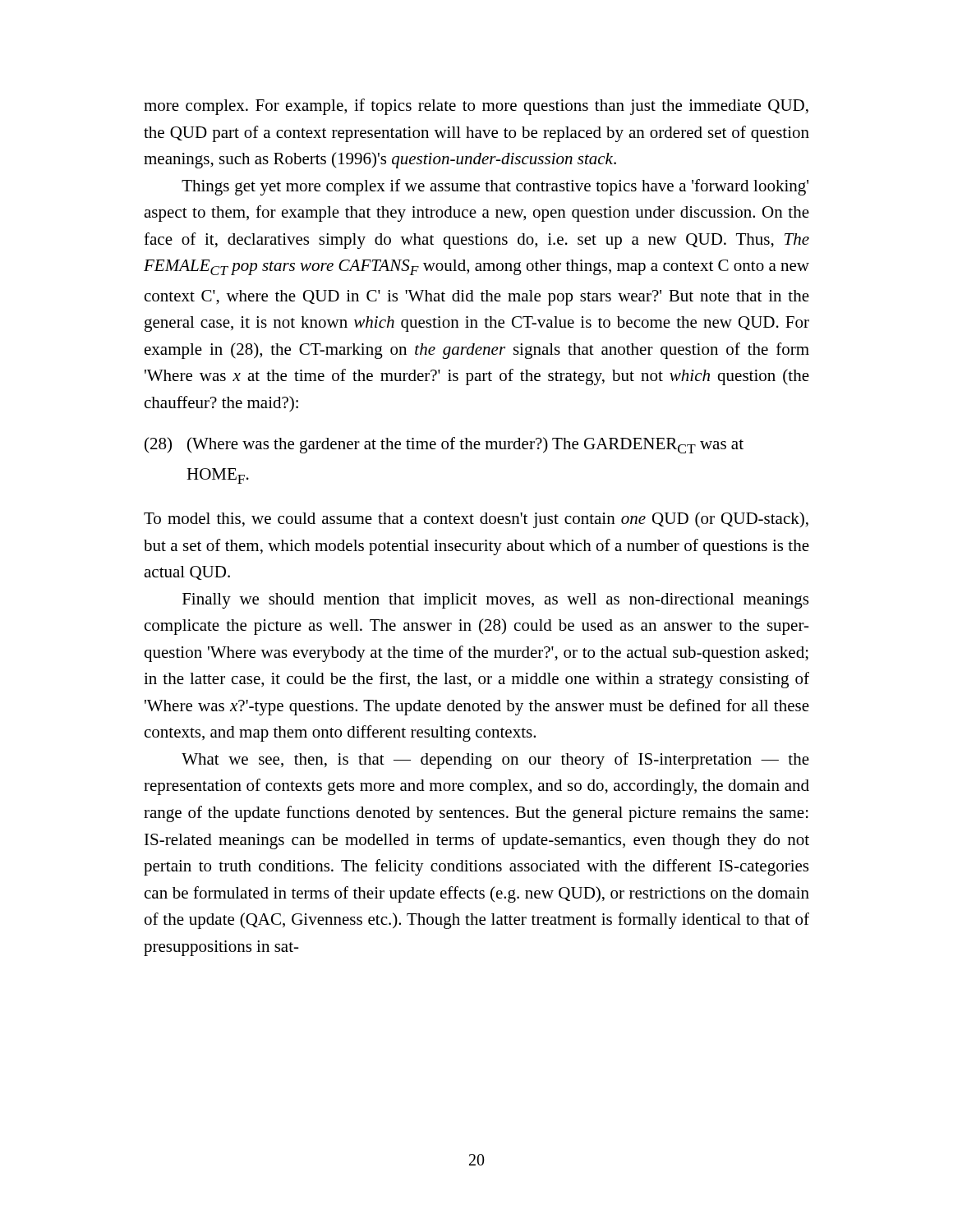Viewport: 953px width, 1232px height.
Task: Point to the text starting "(28) (Where was the gardener at"
Action: pos(444,445)
